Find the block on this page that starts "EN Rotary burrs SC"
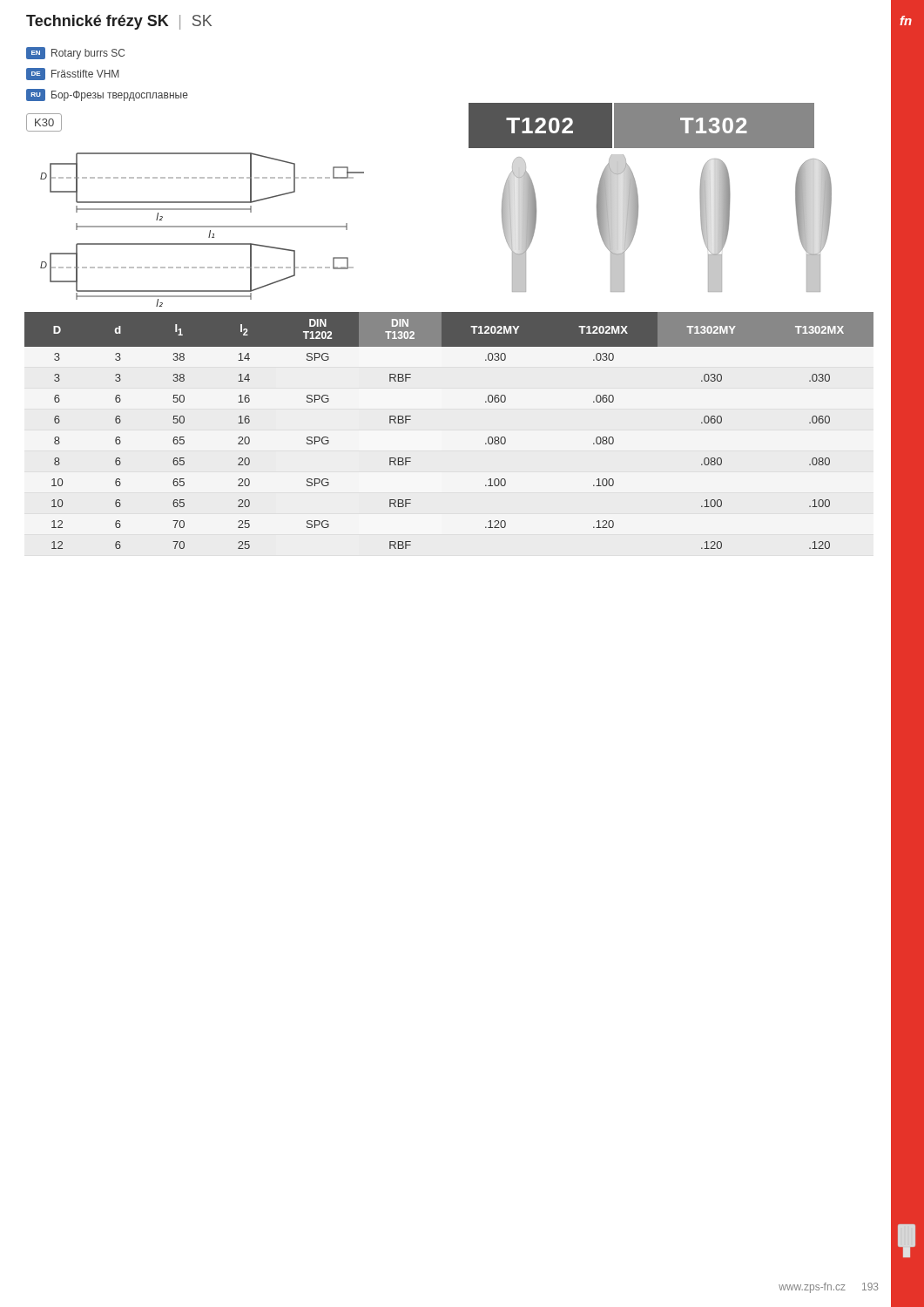 107,74
